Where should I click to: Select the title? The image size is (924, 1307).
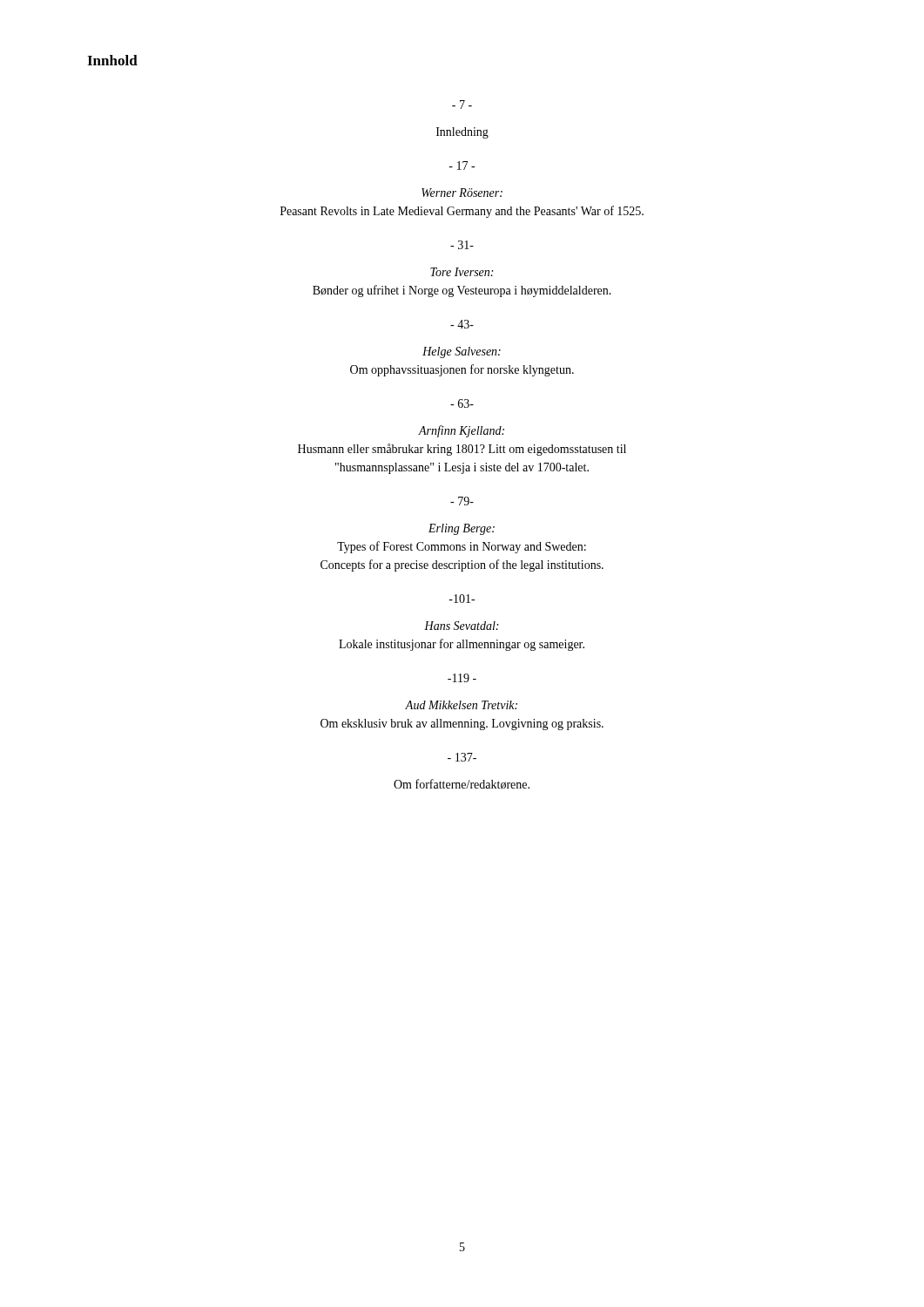(x=112, y=61)
